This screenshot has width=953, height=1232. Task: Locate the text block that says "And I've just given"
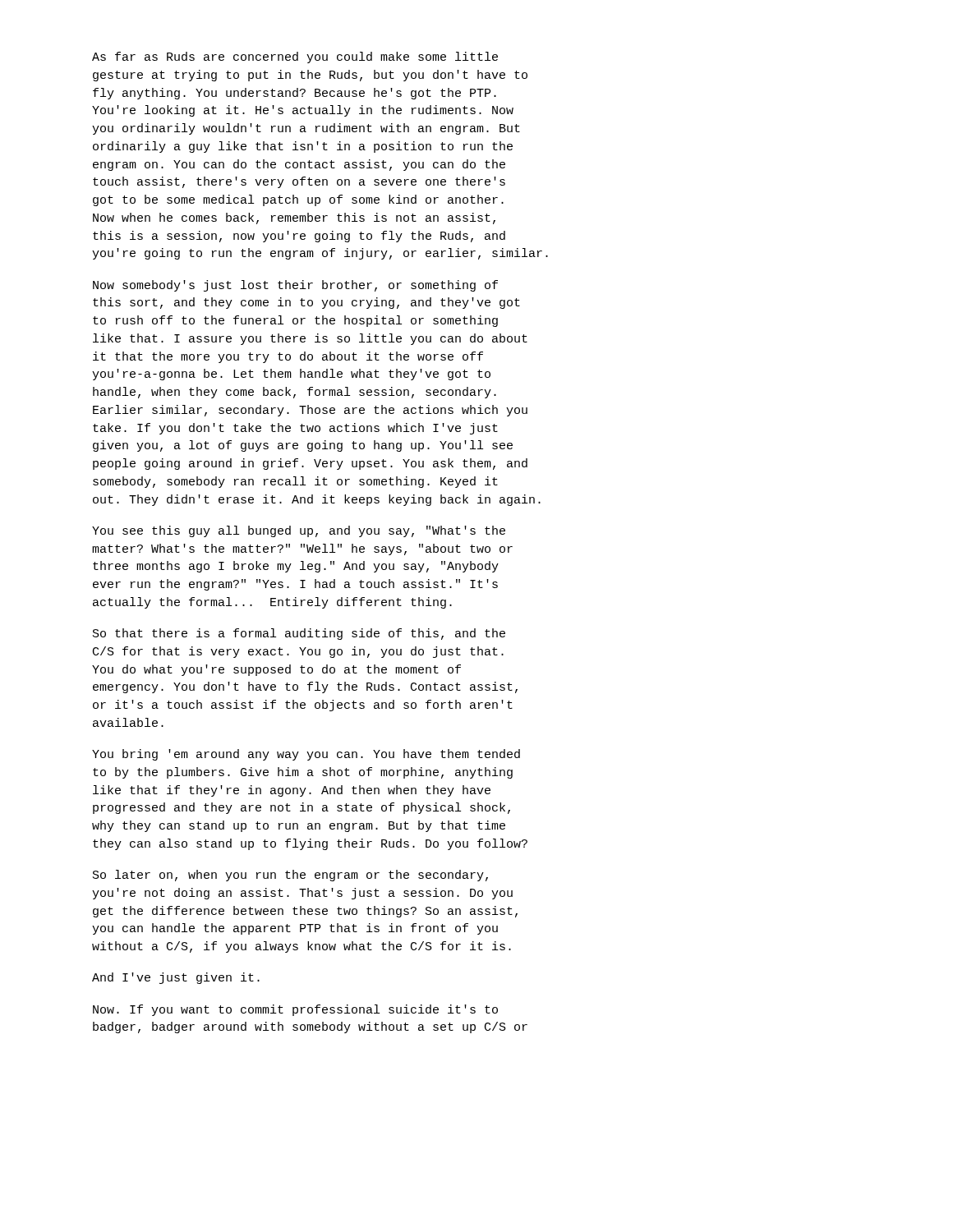pyautogui.click(x=177, y=979)
